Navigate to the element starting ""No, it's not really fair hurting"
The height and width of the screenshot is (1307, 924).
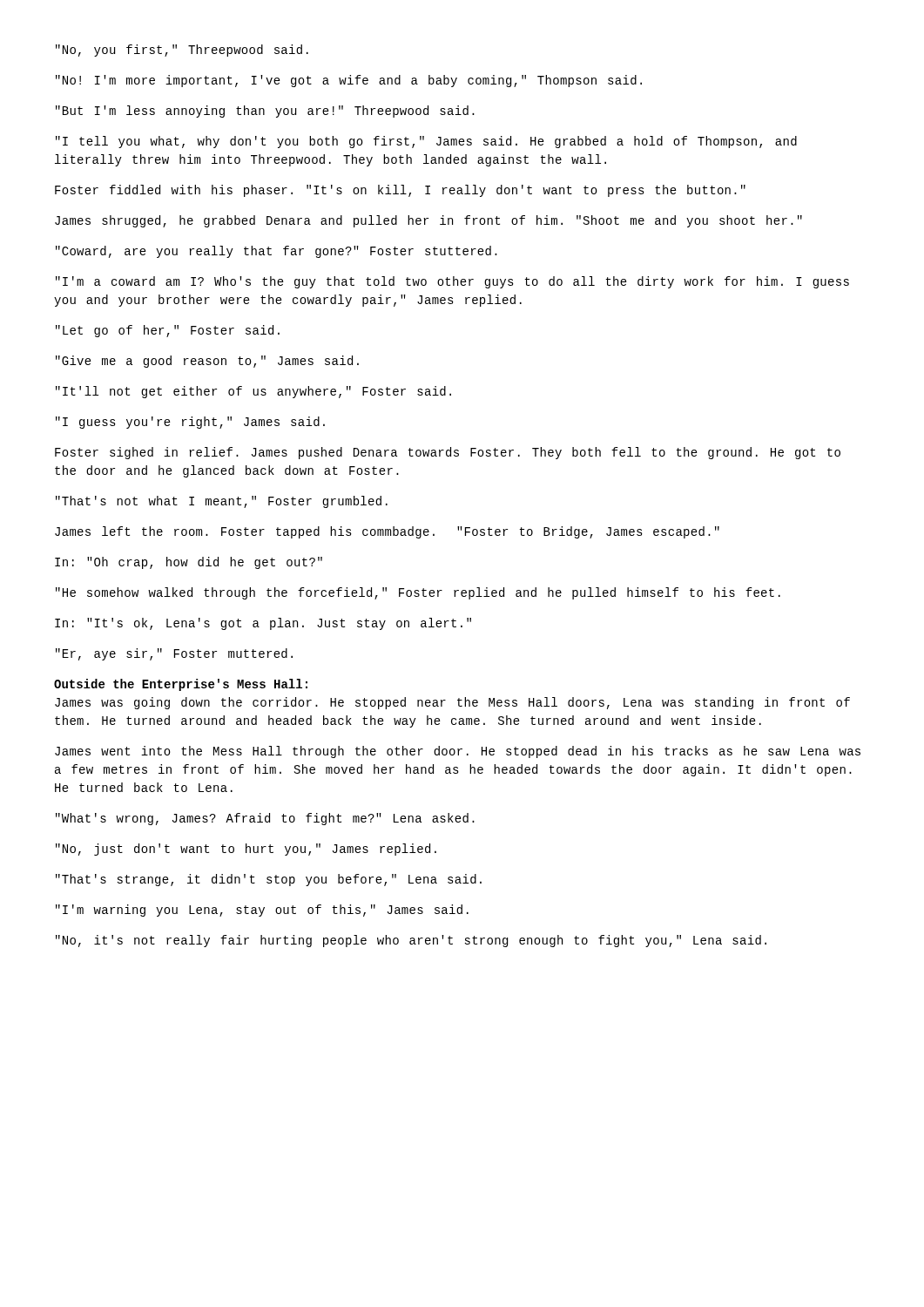412,941
